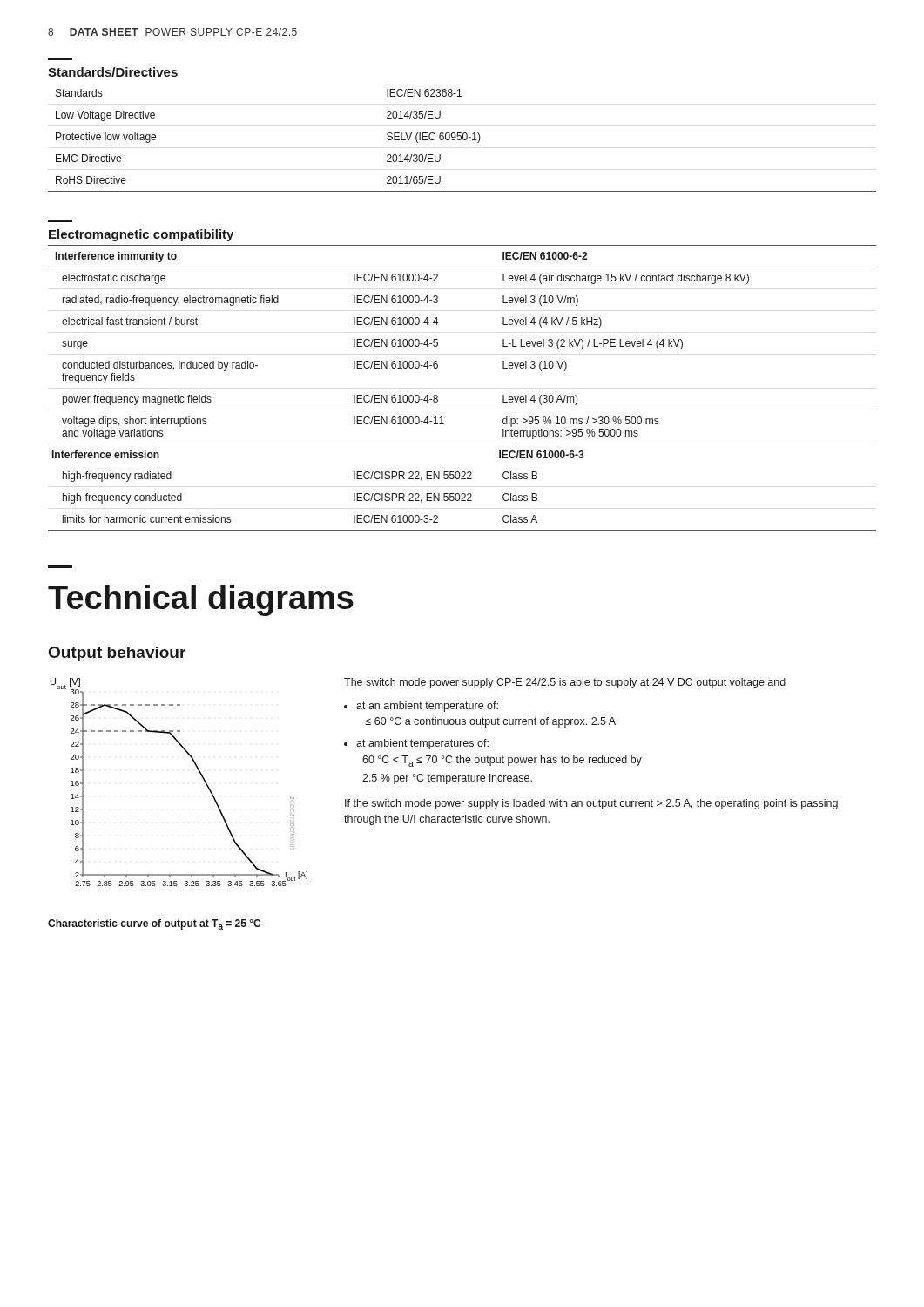Find the caption that reads "Characteristic curve of output"

click(x=154, y=925)
